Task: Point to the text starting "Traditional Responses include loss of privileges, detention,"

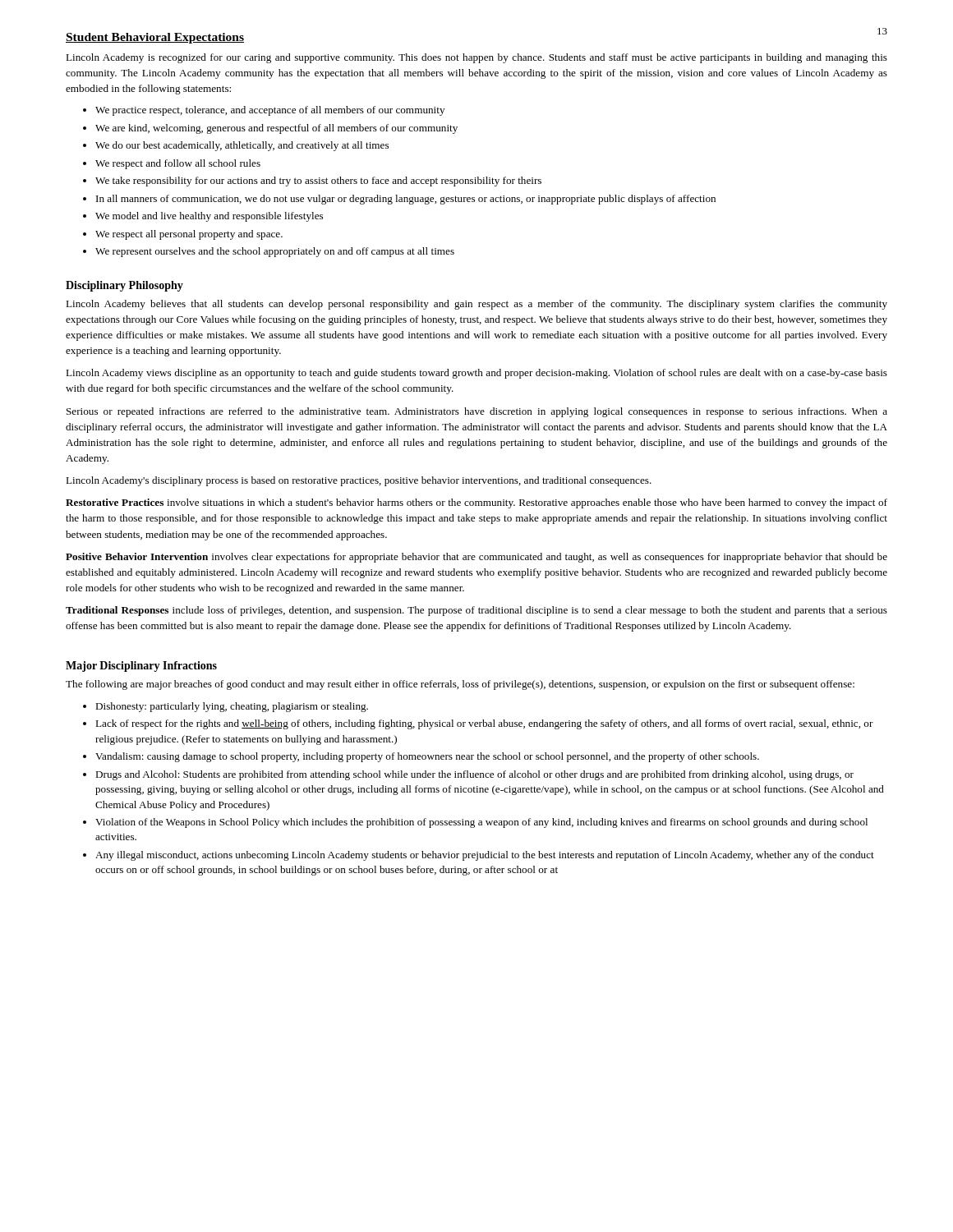Action: [x=476, y=618]
